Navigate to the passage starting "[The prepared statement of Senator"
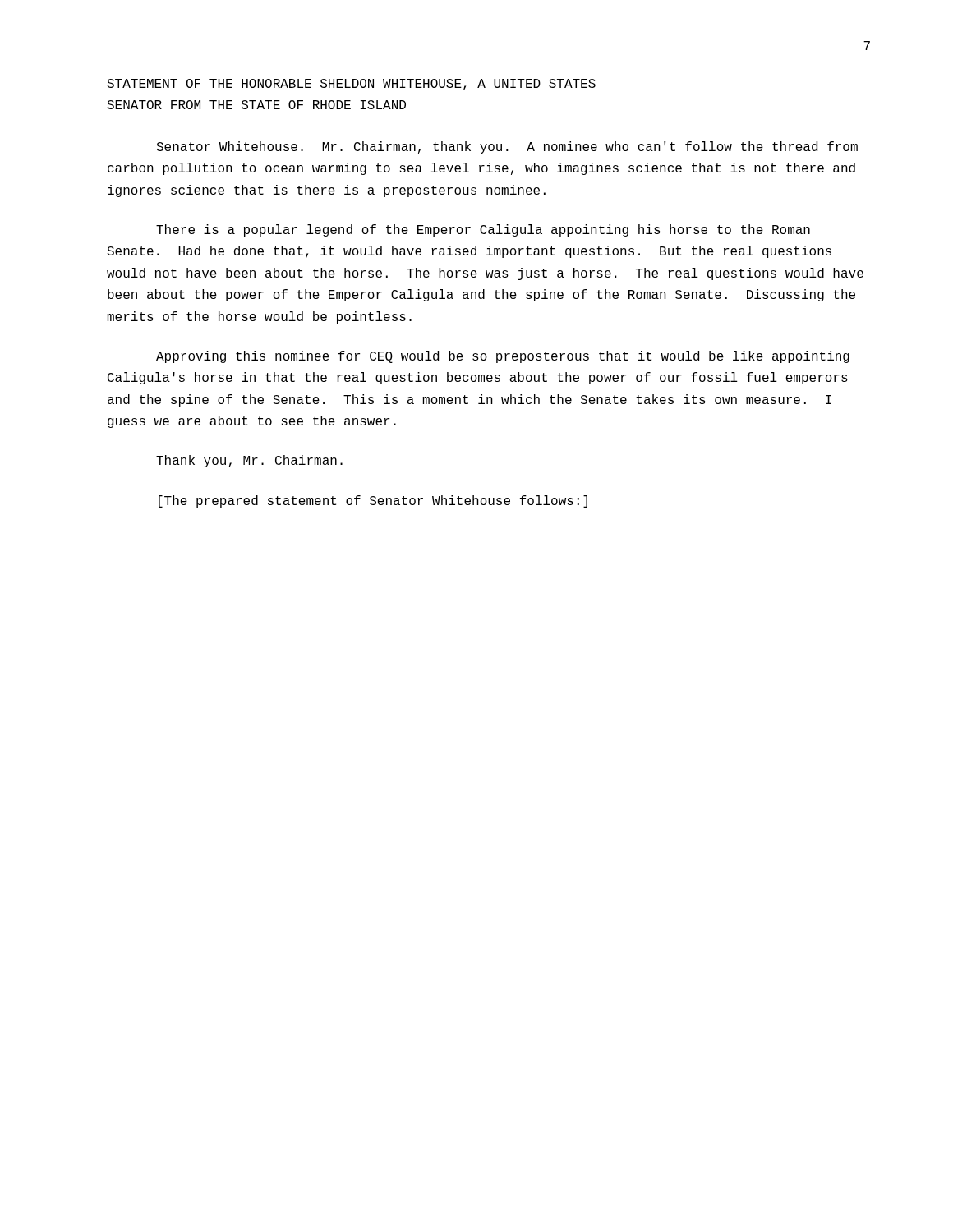This screenshot has height=1232, width=953. pyautogui.click(x=373, y=502)
